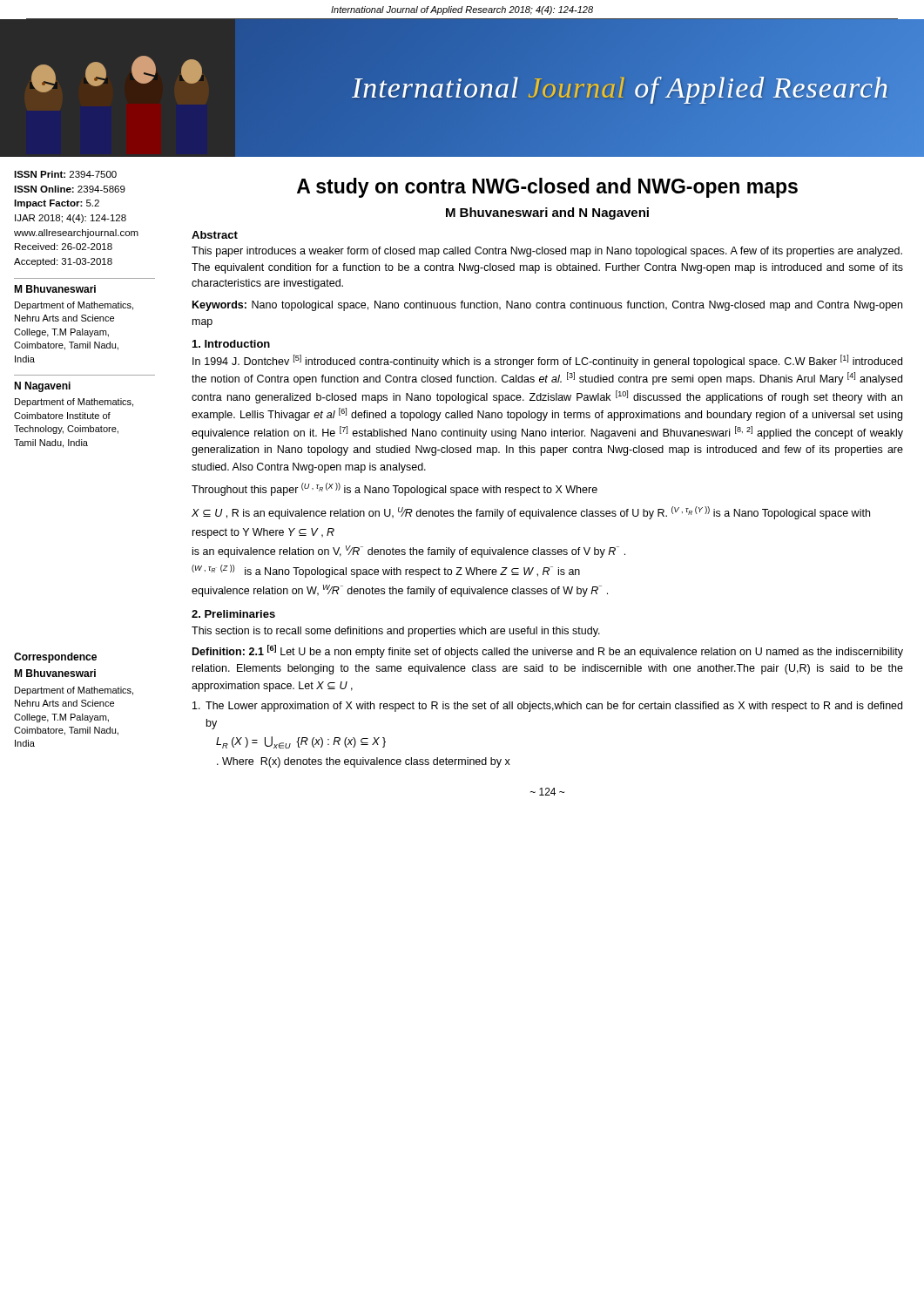Viewport: 924px width, 1307px height.
Task: Click on the text block starting "M Bhuvaneswari and N Nagaveni"
Action: pyautogui.click(x=547, y=212)
